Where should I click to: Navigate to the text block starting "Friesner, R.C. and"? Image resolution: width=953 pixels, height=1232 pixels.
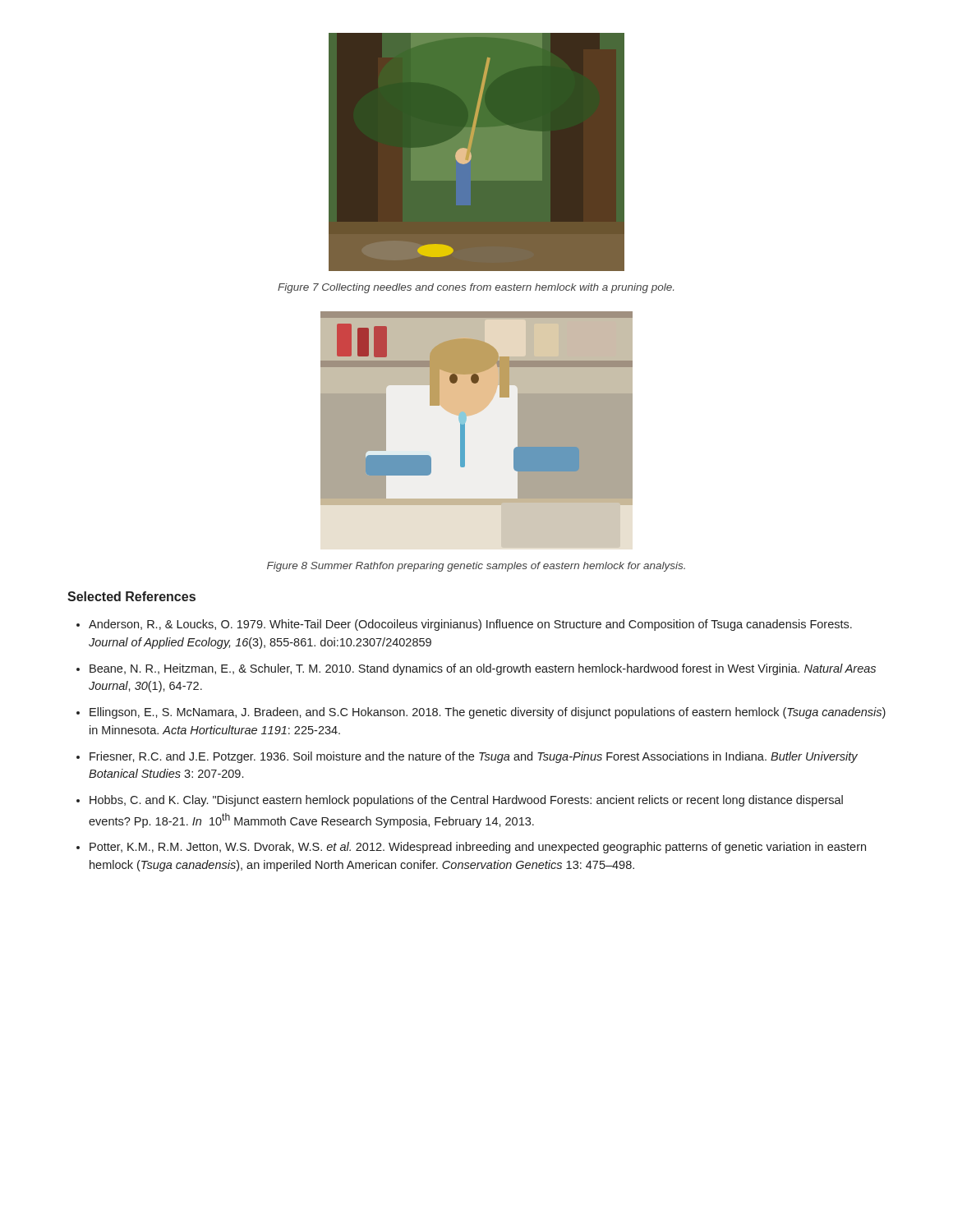[473, 765]
